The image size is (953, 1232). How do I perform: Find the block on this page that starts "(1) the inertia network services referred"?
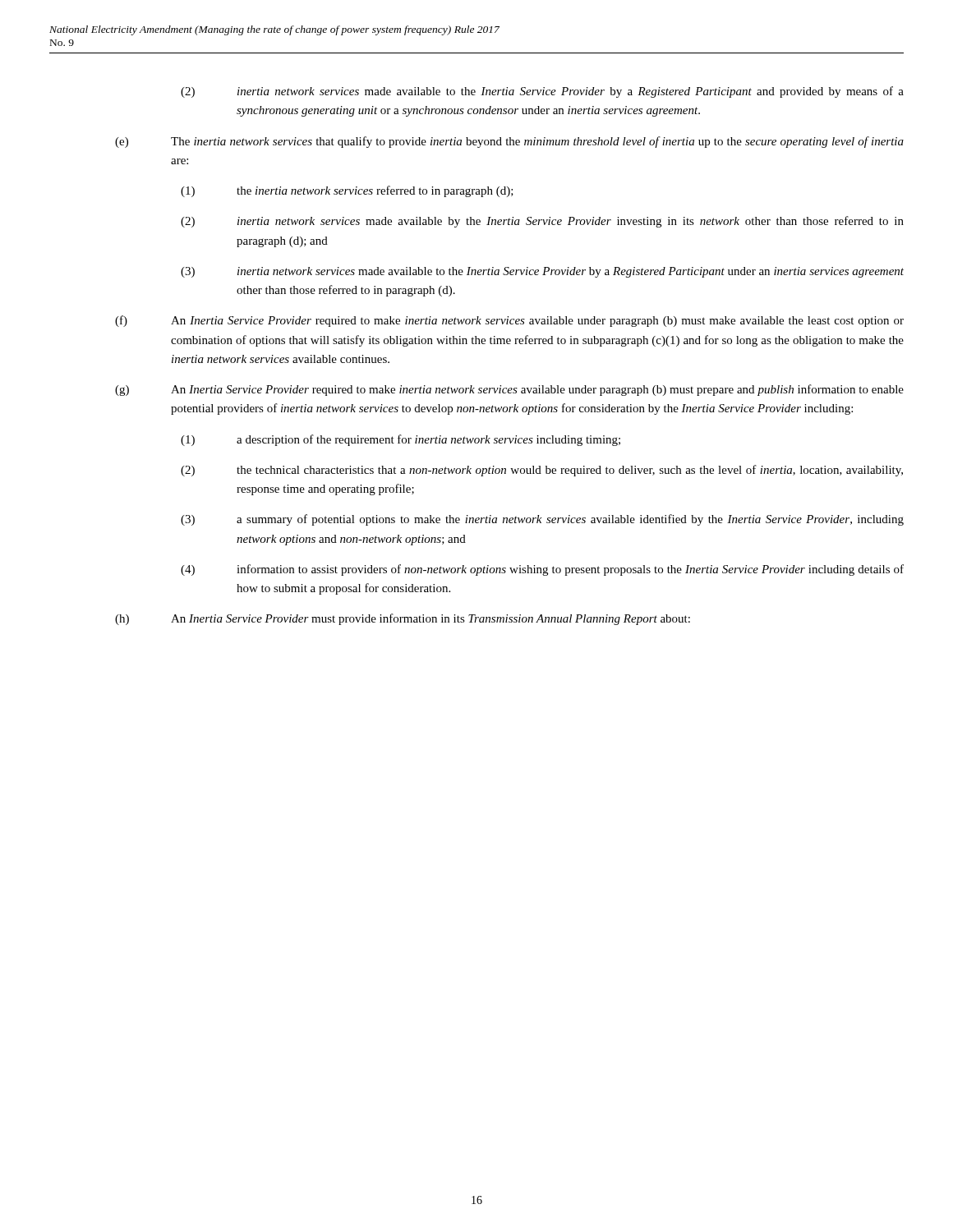point(347,191)
